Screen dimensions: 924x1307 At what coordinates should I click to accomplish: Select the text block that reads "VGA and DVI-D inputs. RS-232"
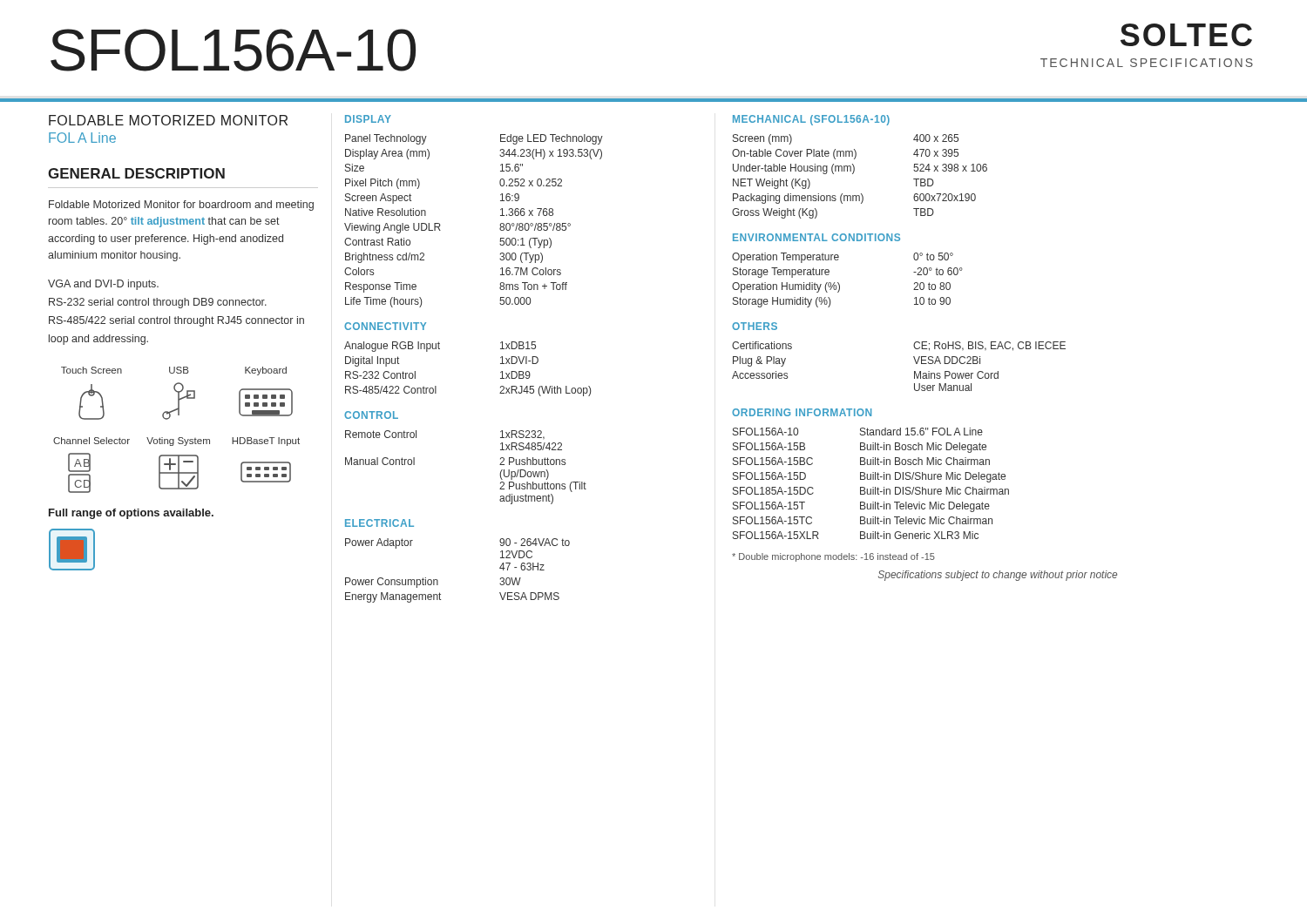coord(176,311)
